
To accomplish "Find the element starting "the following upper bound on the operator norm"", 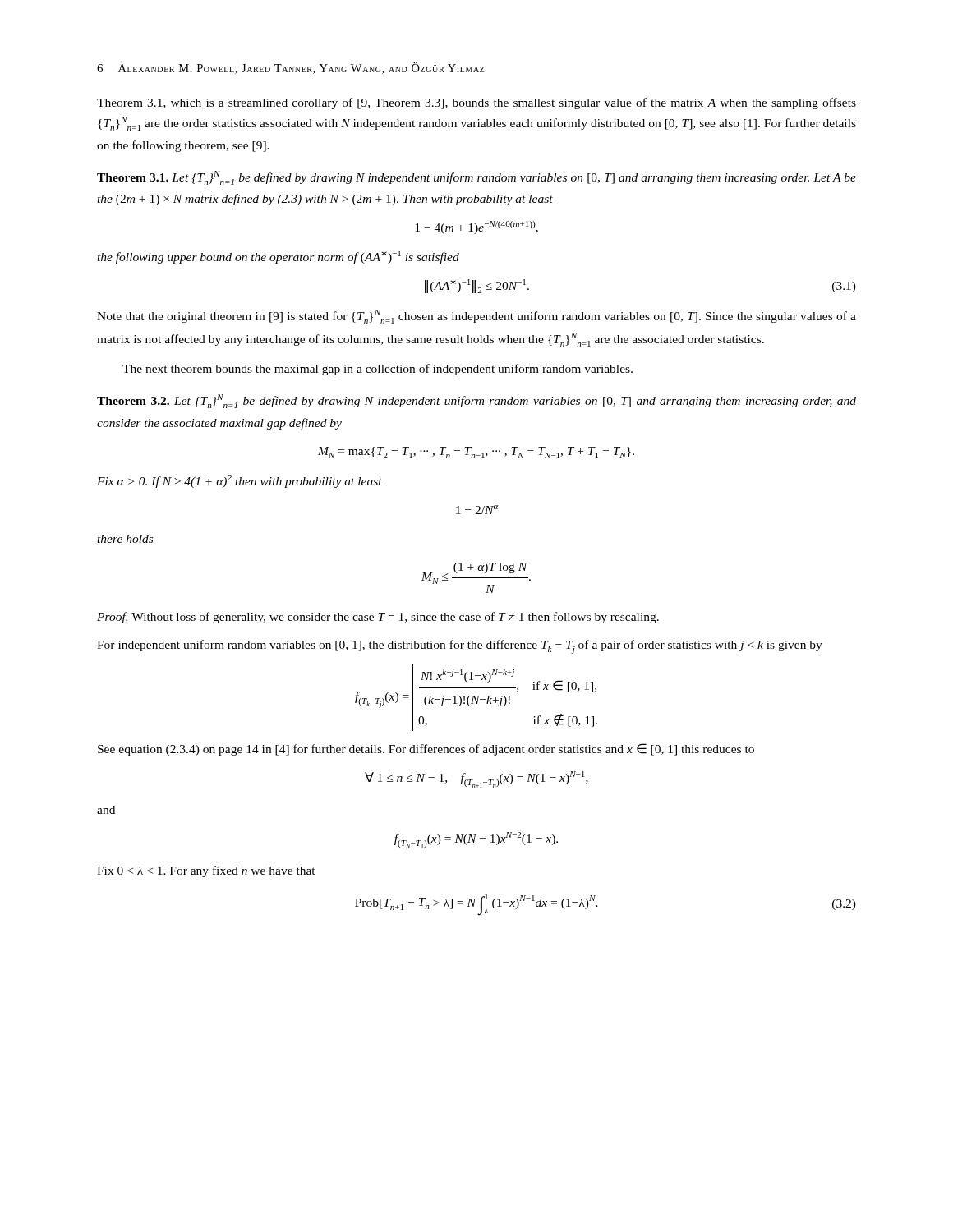I will [x=278, y=257].
